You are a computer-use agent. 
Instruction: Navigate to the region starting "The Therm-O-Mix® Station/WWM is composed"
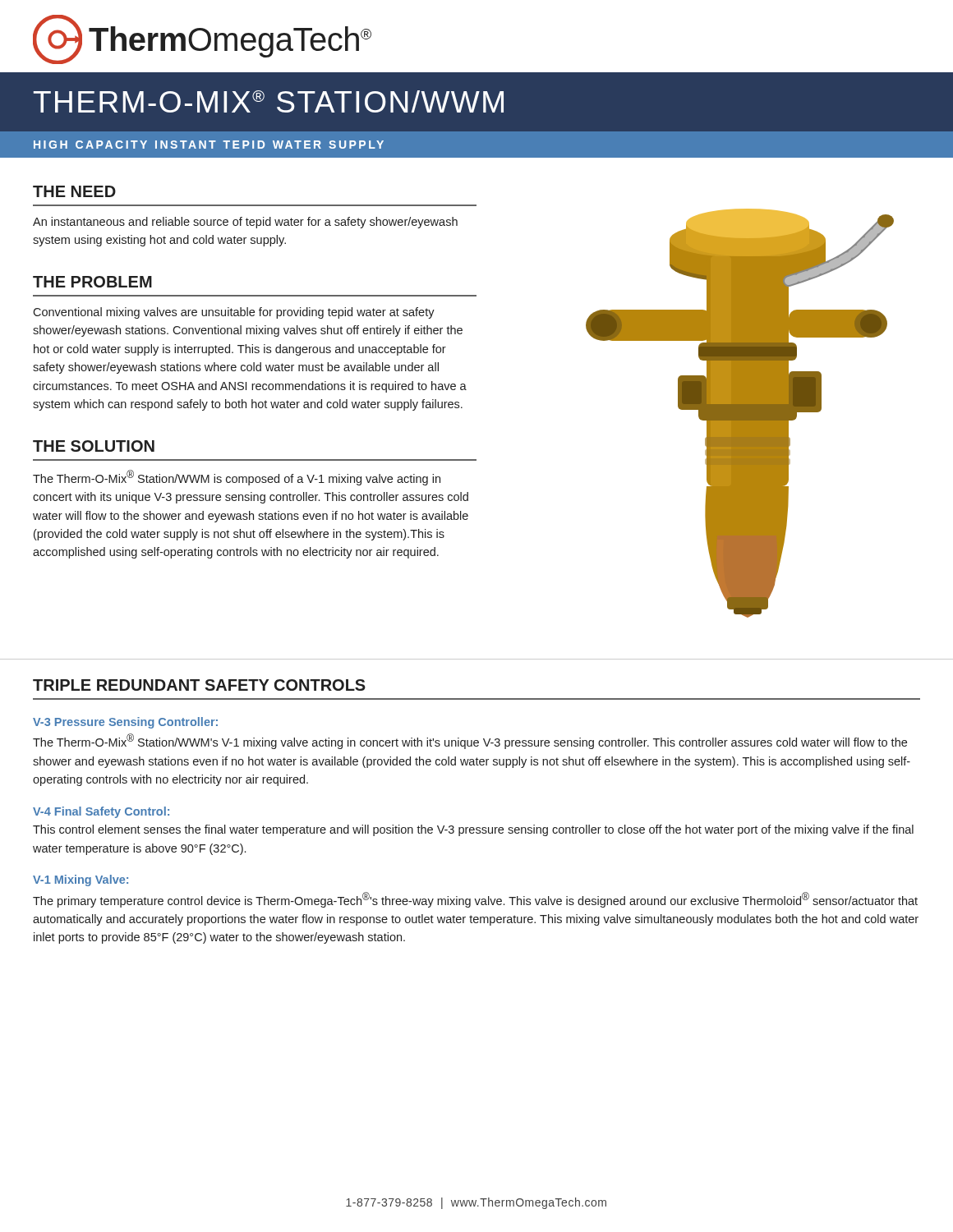click(x=255, y=514)
